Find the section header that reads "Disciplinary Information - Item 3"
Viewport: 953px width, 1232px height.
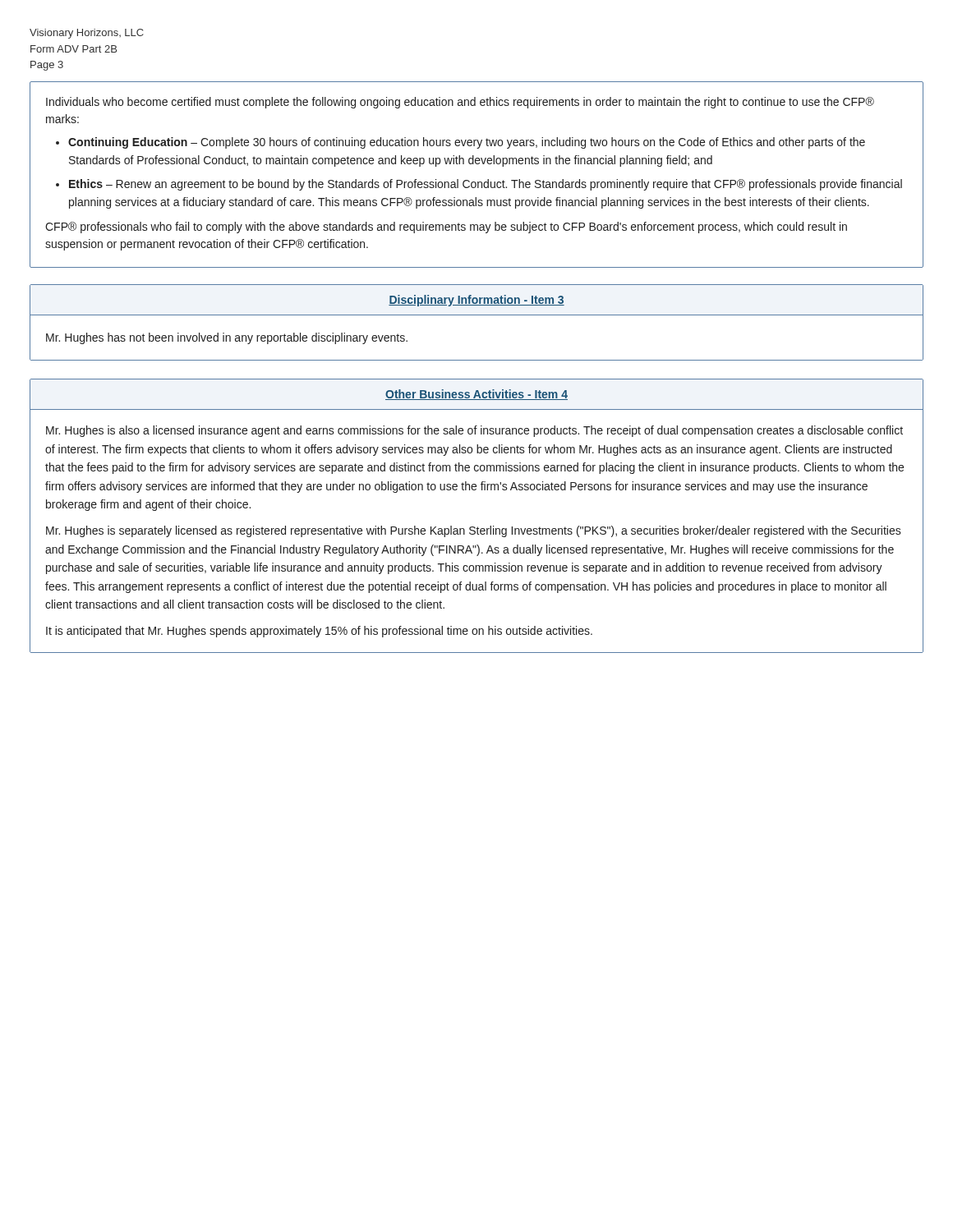(x=476, y=300)
